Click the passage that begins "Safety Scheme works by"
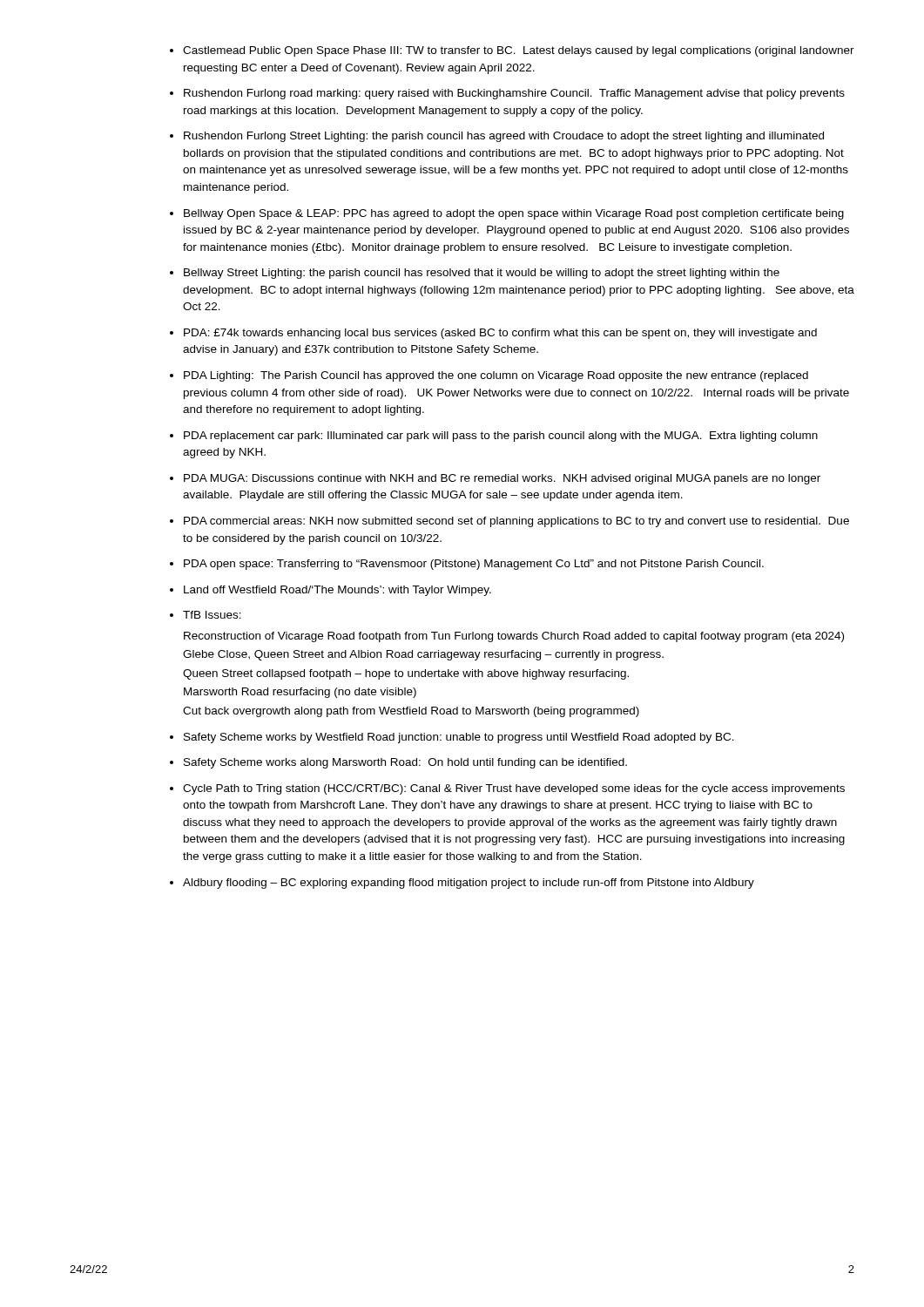This screenshot has width=924, height=1307. point(459,736)
